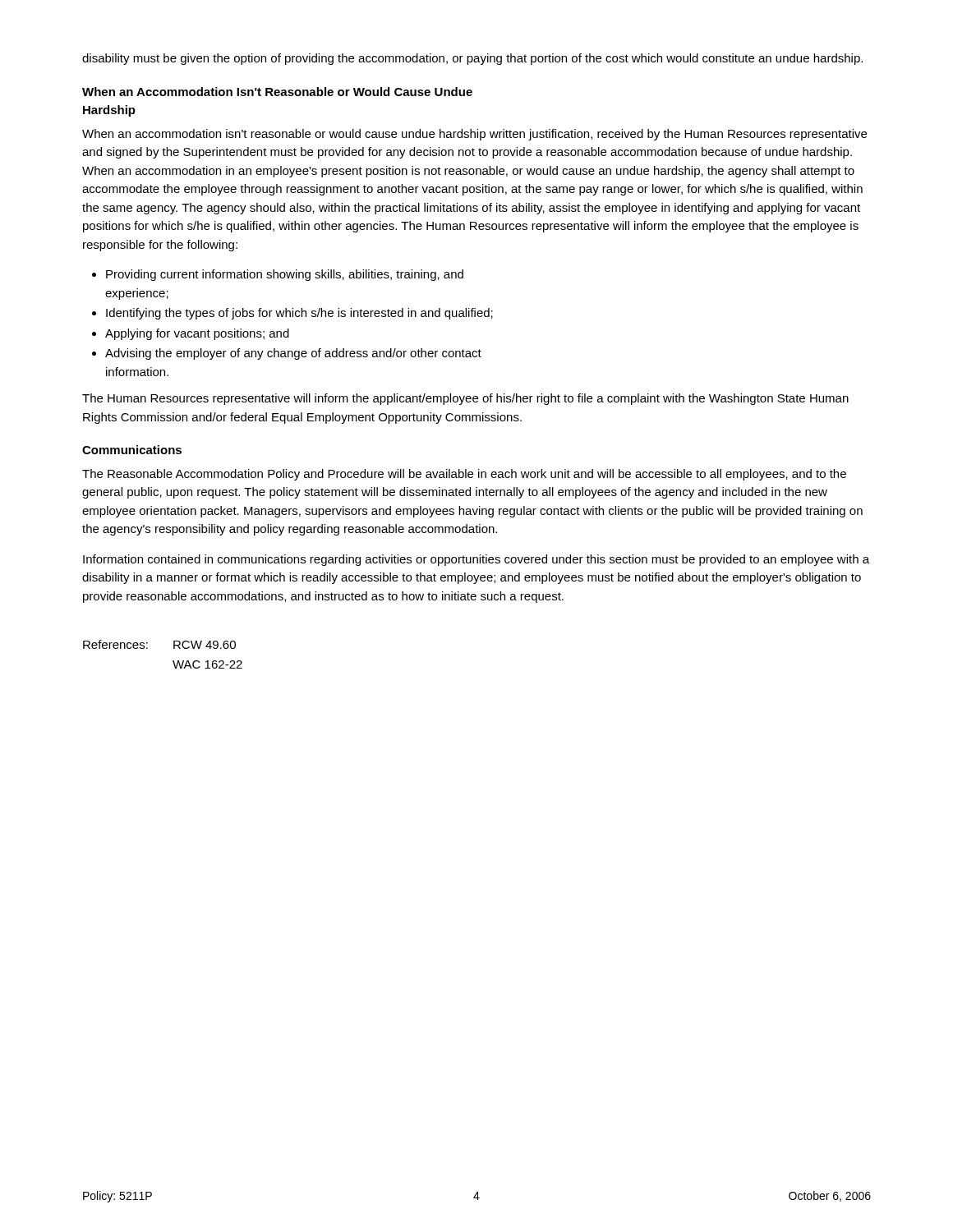Point to the text starting "Providing current information showing"
Image resolution: width=953 pixels, height=1232 pixels.
click(x=285, y=283)
